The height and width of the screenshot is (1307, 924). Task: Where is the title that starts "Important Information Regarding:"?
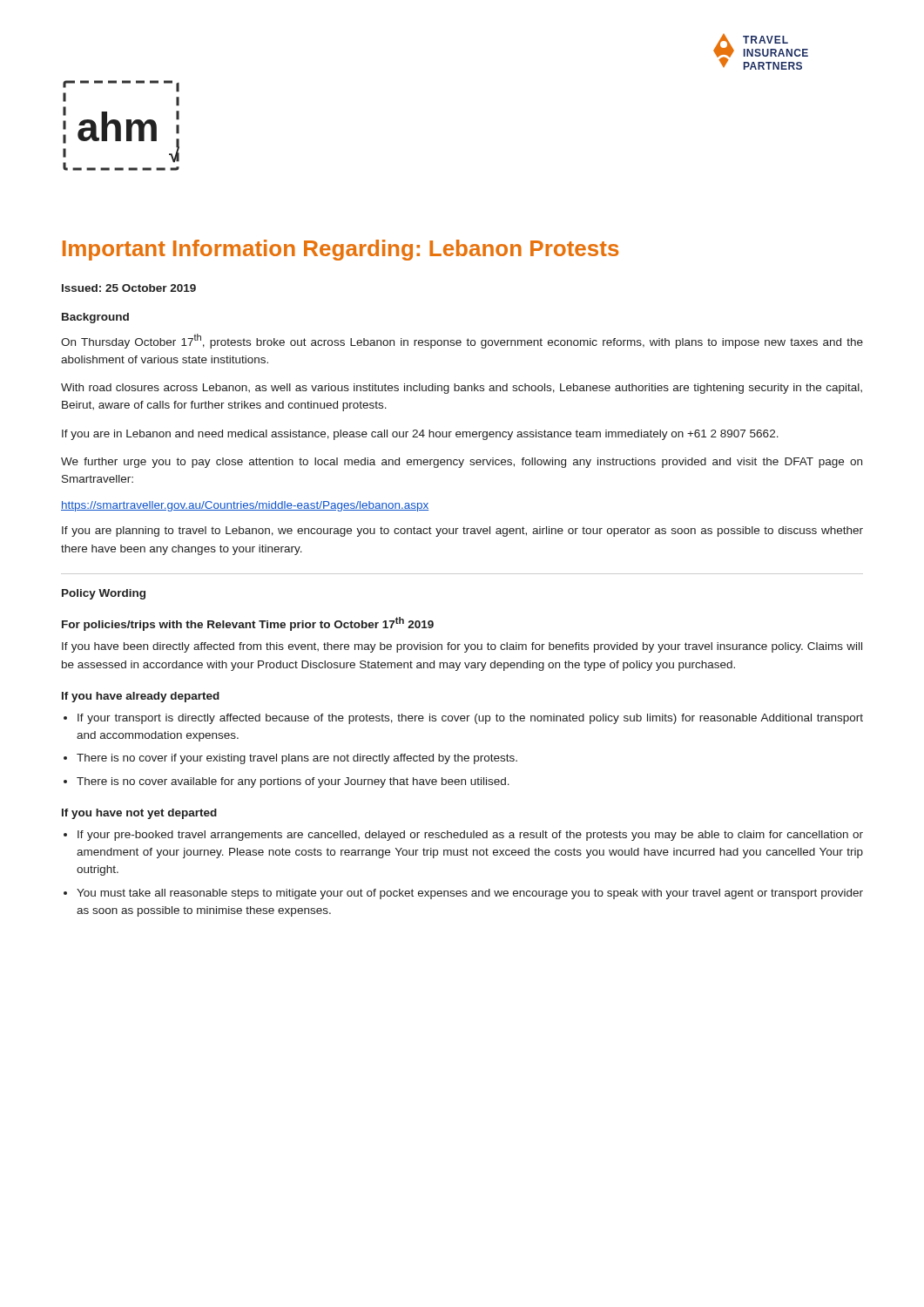340,248
